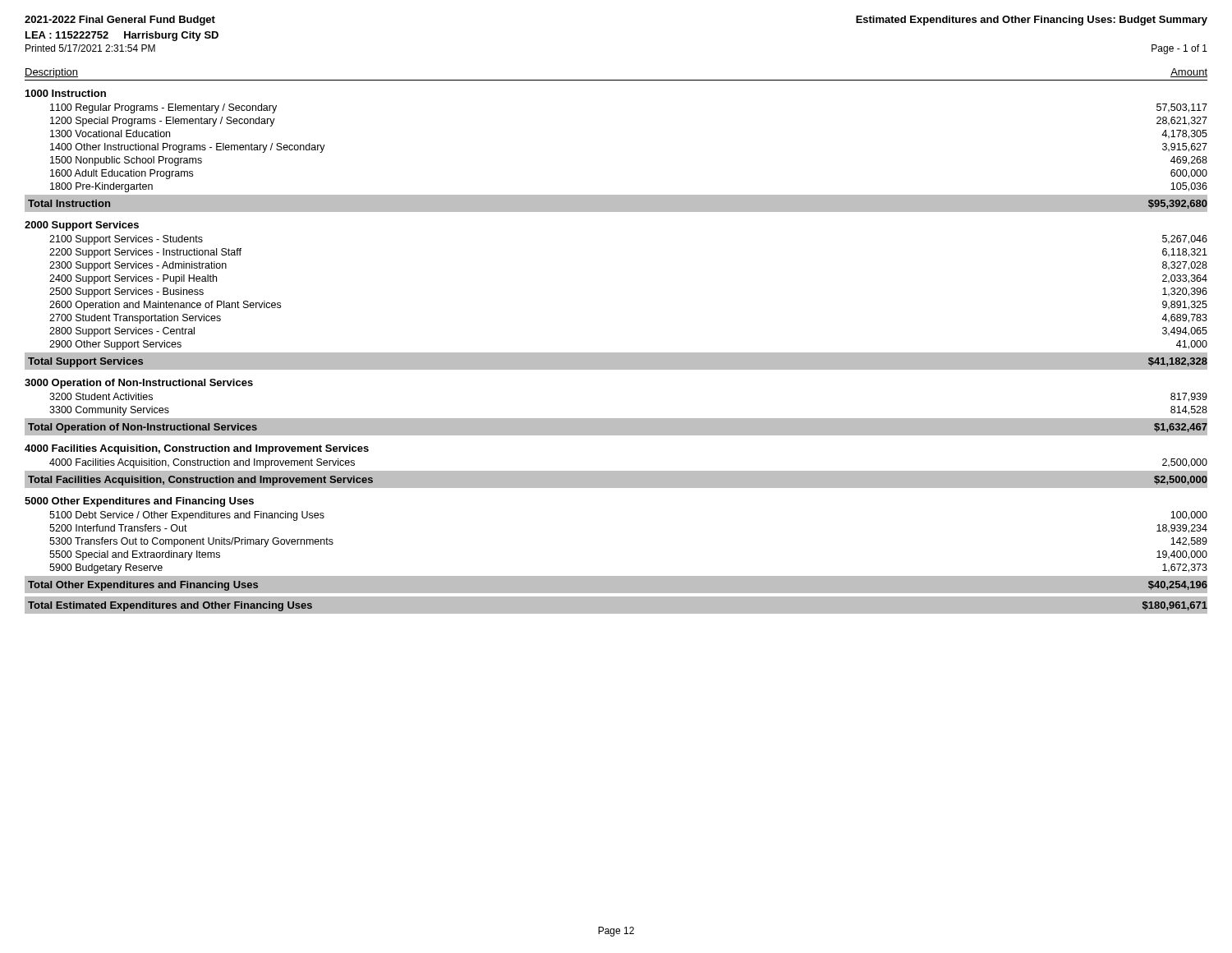The image size is (1232, 953).
Task: Point to the text starting "5300 Transfers Out to Component Units/Primary Governments"
Action: [x=193, y=542]
